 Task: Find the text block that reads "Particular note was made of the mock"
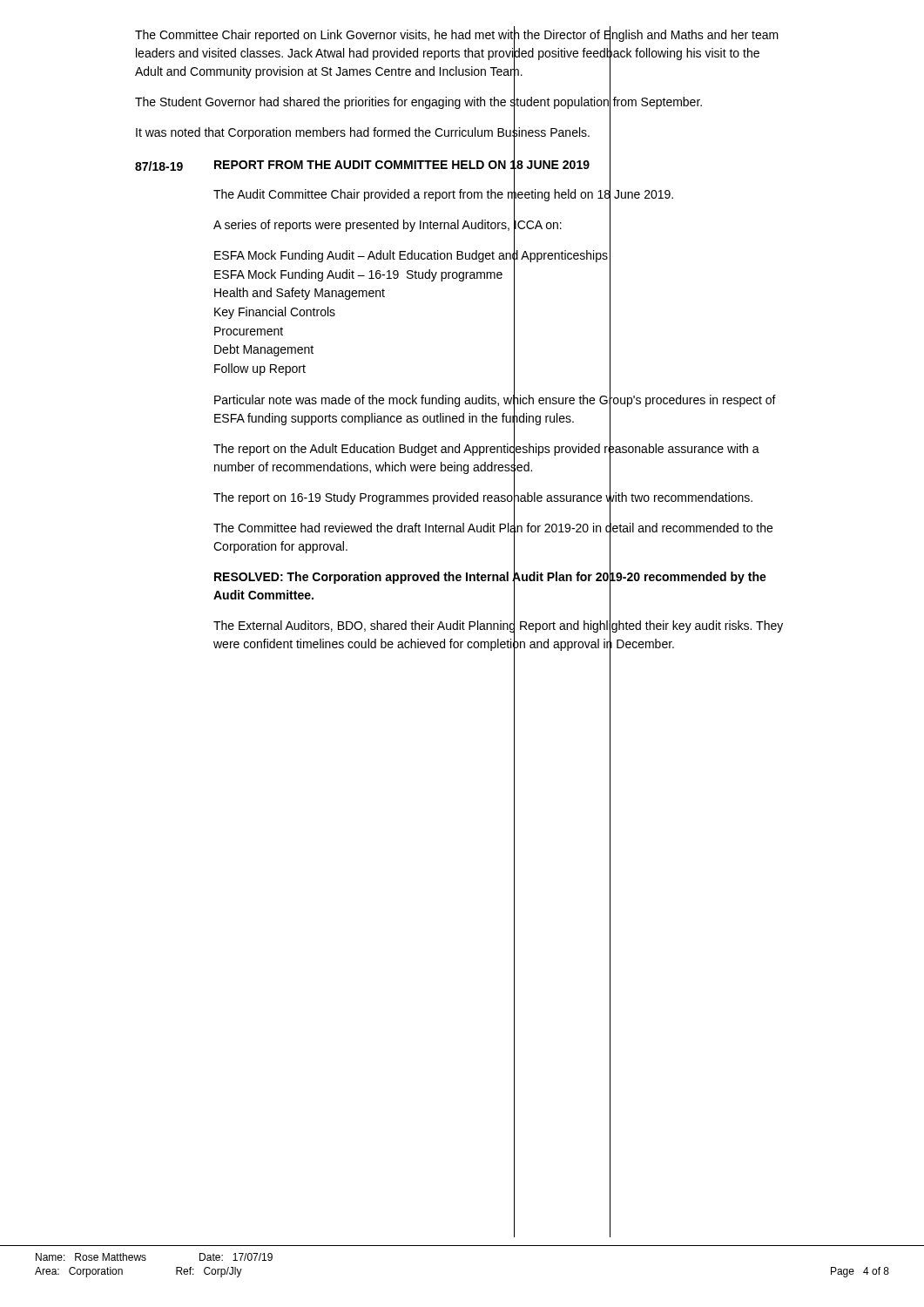coord(494,409)
